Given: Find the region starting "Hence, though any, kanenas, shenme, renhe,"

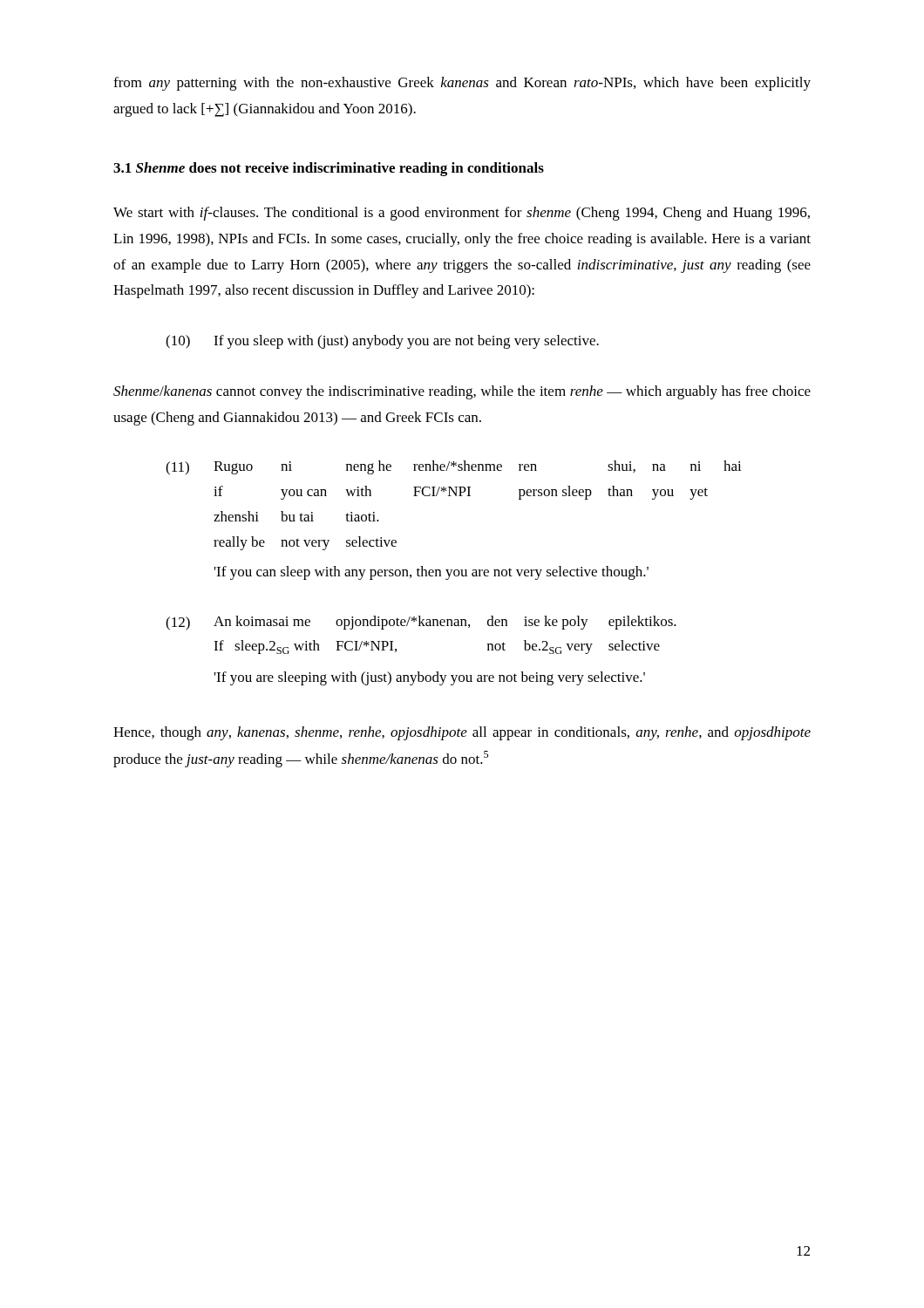Looking at the screenshot, I should pos(462,746).
